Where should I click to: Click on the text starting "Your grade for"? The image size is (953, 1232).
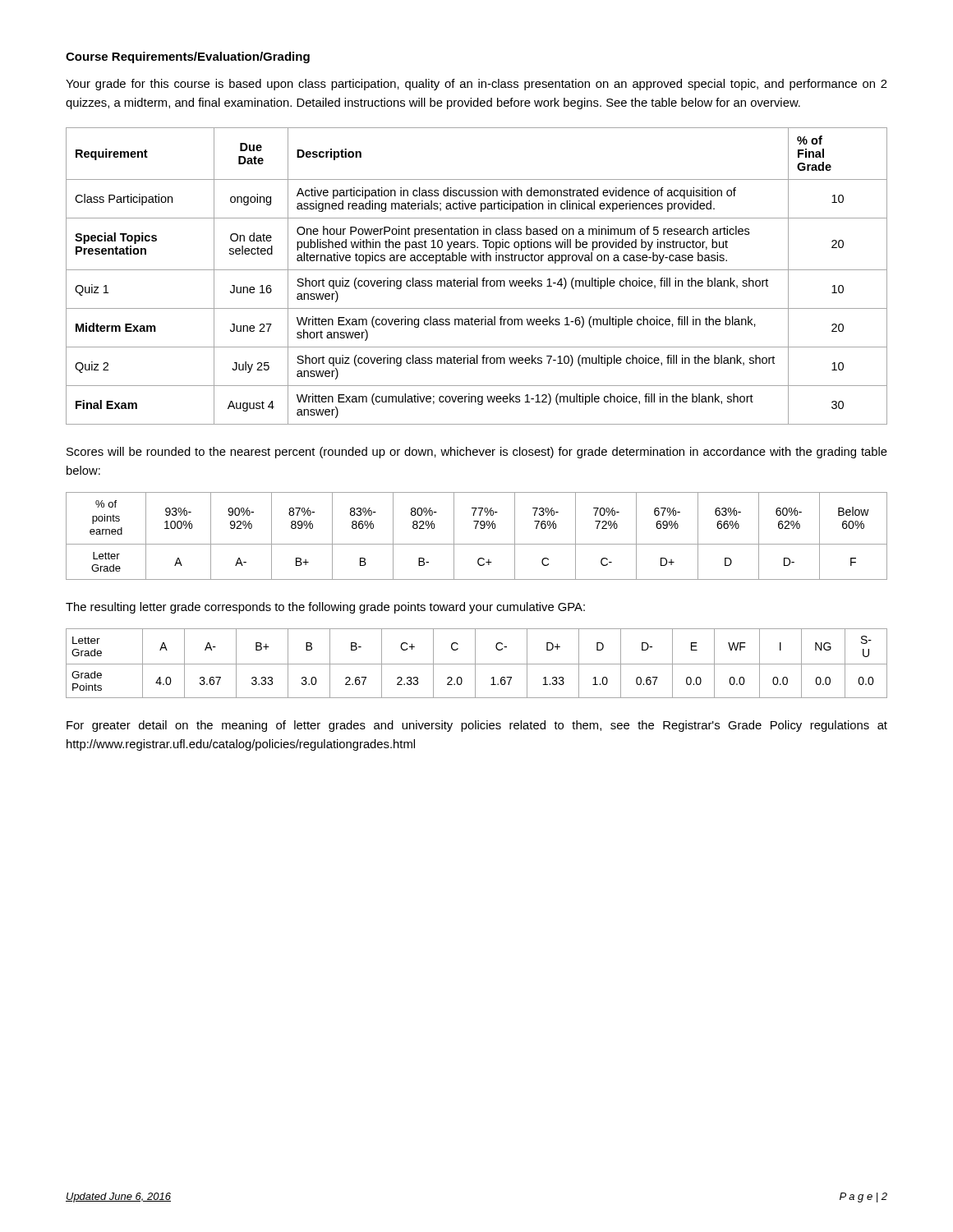pos(476,93)
